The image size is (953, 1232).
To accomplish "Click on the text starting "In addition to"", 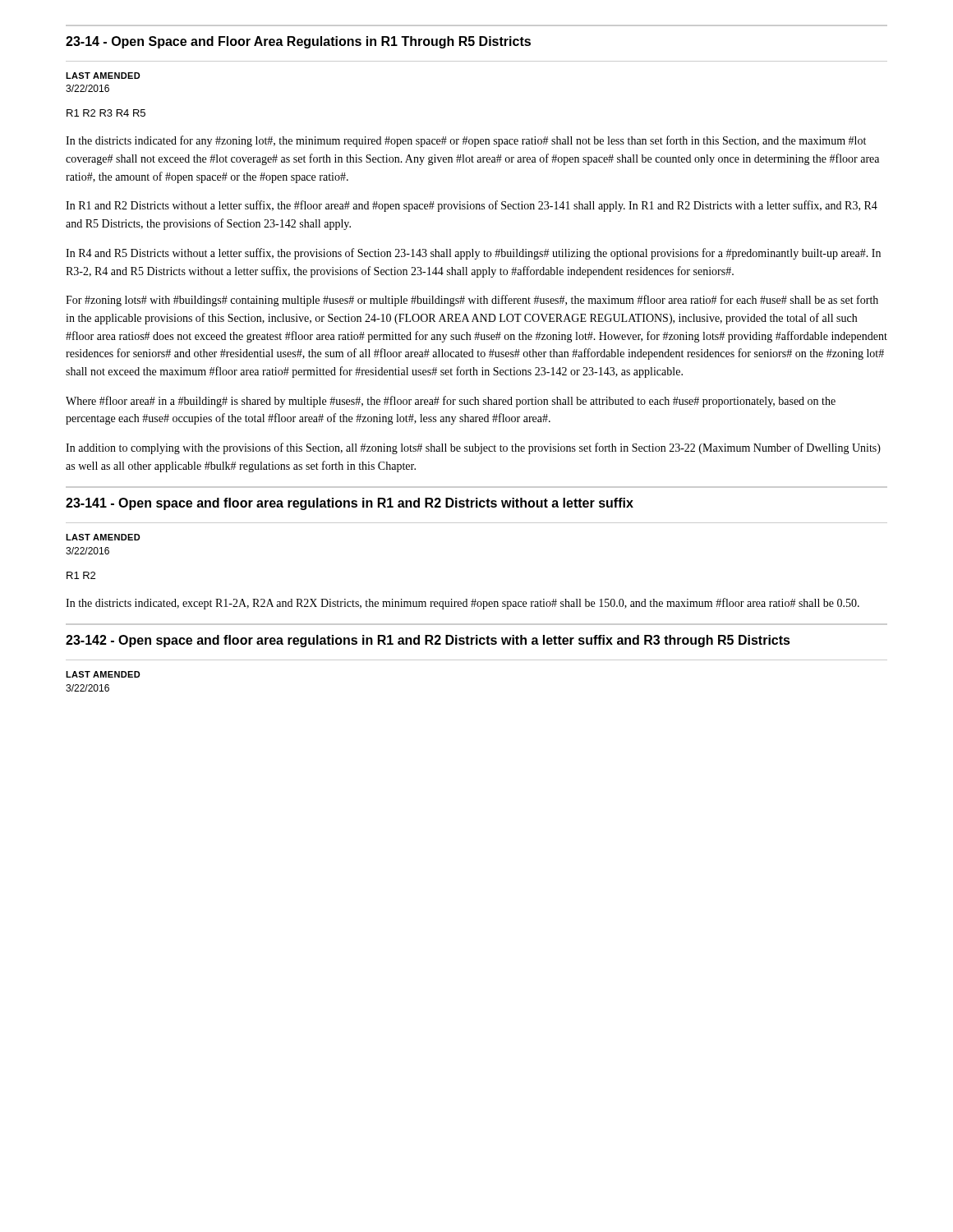I will [476, 457].
